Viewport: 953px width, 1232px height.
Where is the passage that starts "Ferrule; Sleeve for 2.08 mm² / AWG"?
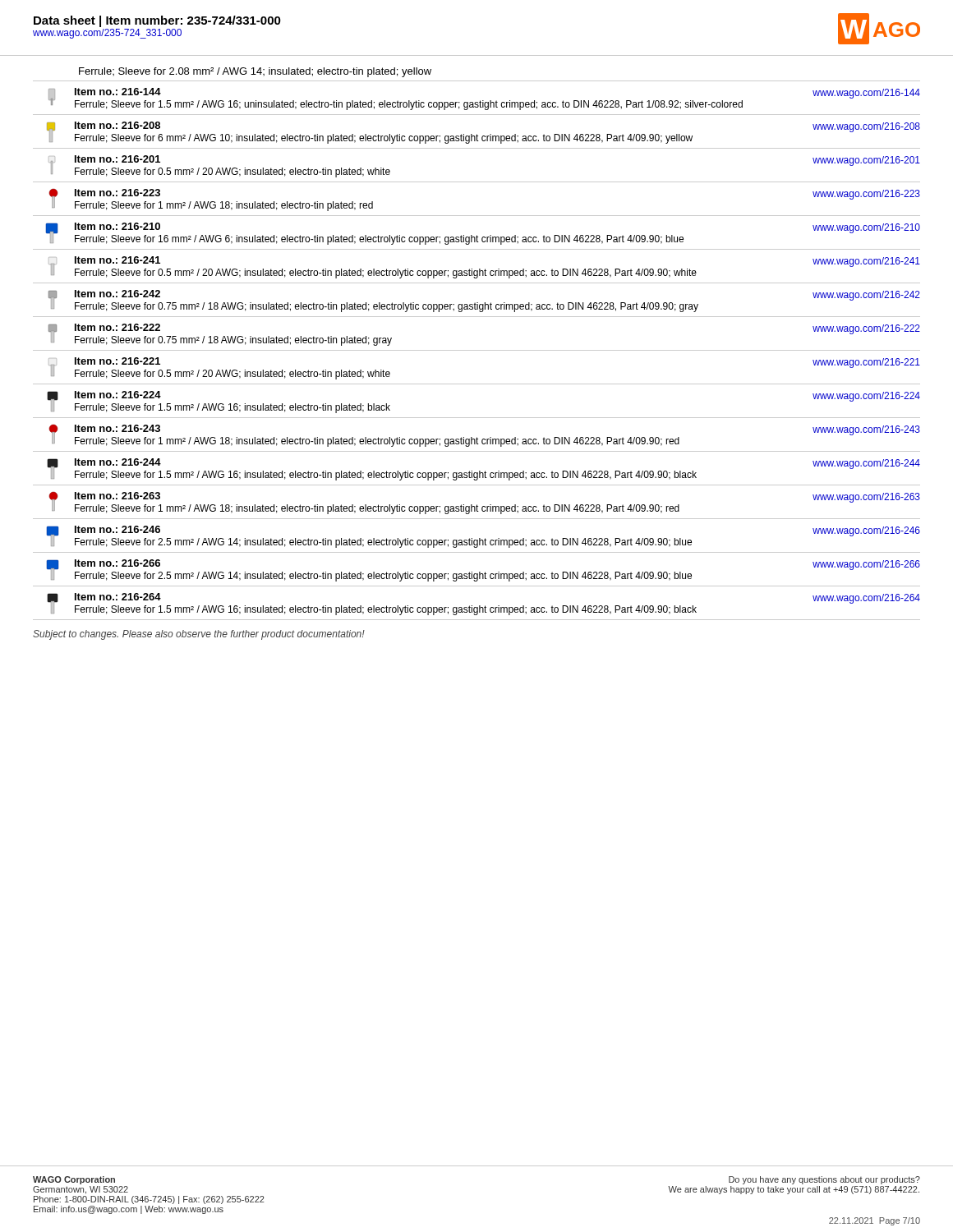[255, 71]
